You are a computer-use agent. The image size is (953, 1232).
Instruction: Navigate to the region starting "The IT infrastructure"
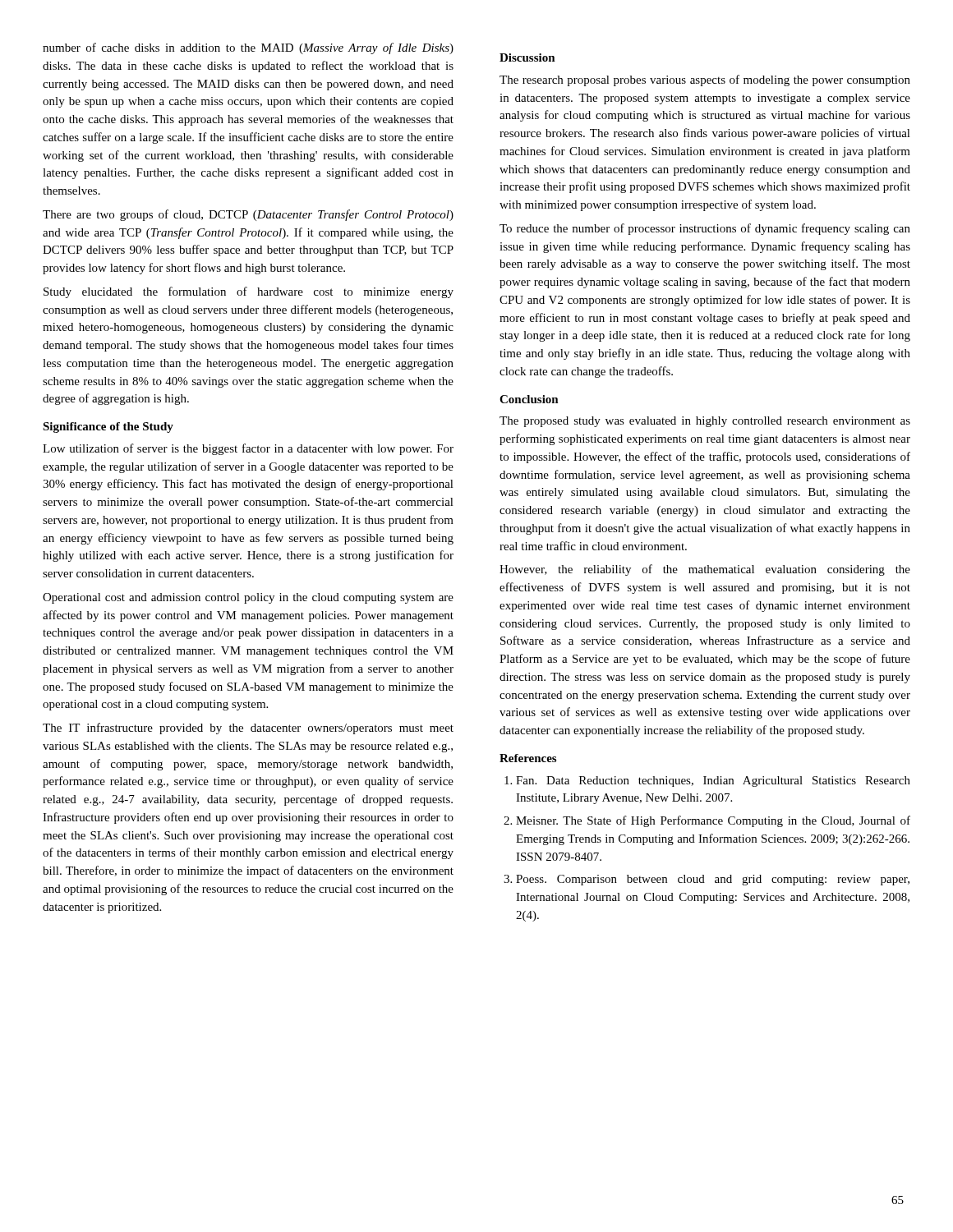(x=248, y=818)
